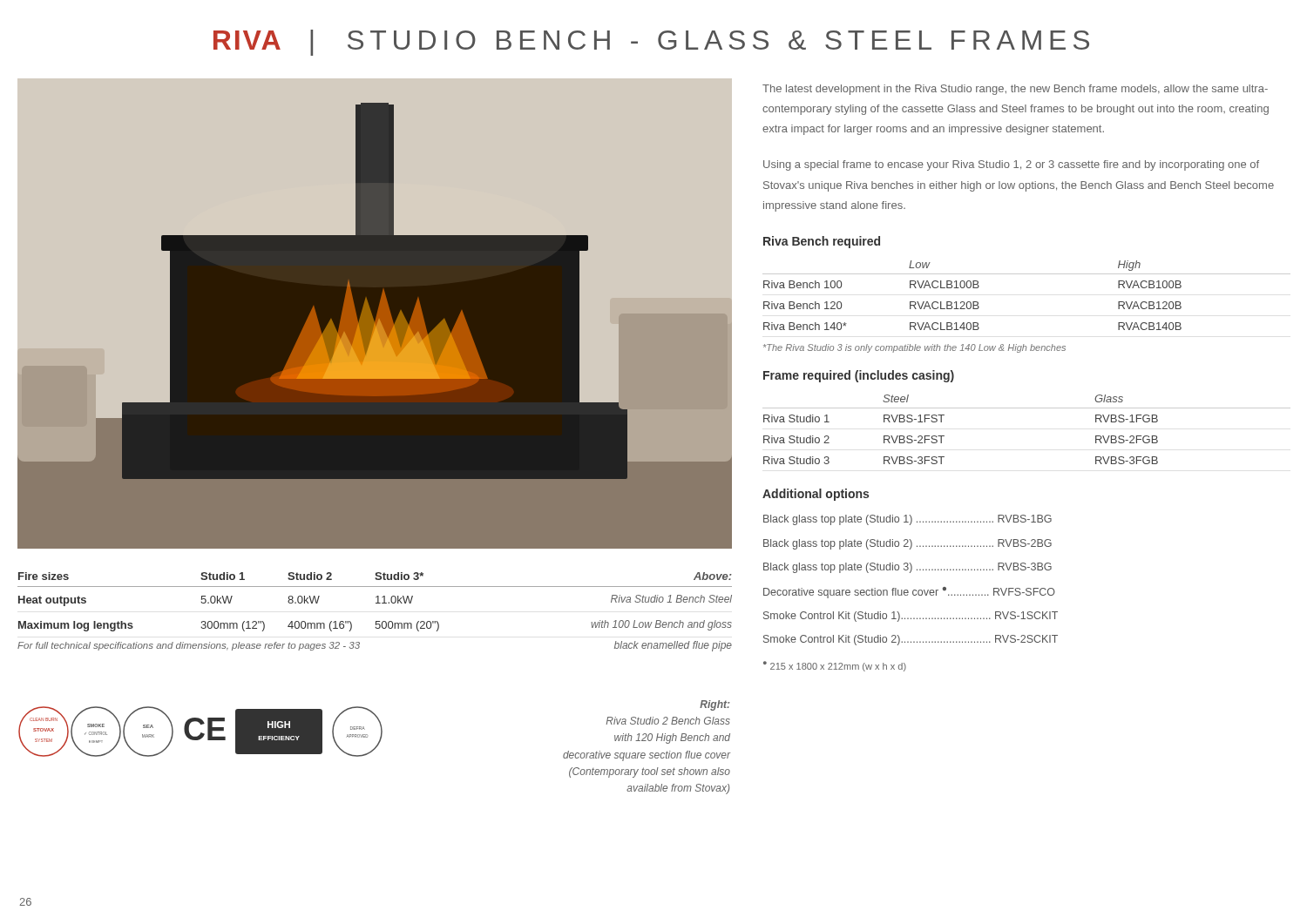Find the element starting "The Riva Studio"
Screen dimensions: 924x1307
point(914,347)
